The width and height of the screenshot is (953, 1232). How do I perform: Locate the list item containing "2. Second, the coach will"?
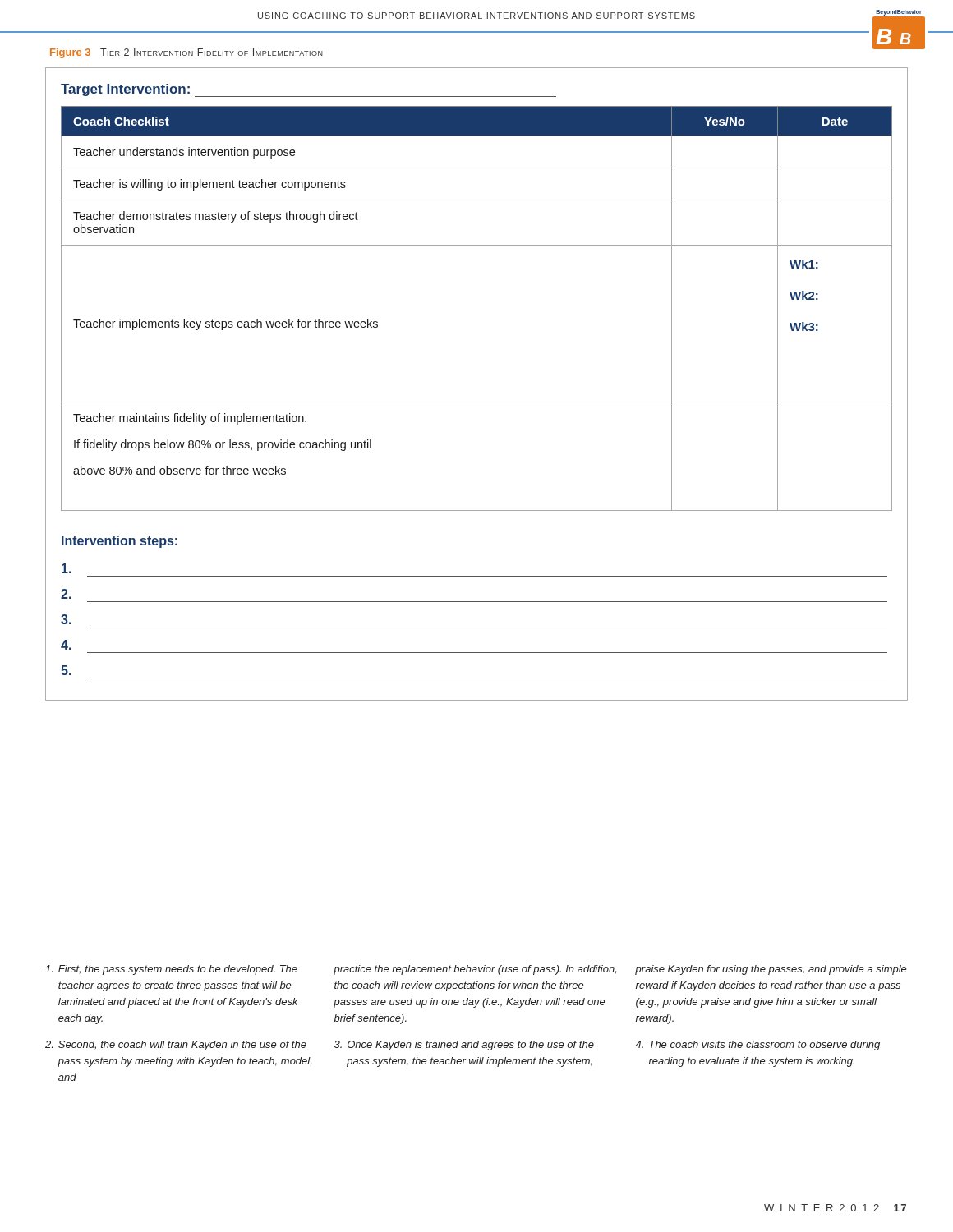[x=181, y=1061]
